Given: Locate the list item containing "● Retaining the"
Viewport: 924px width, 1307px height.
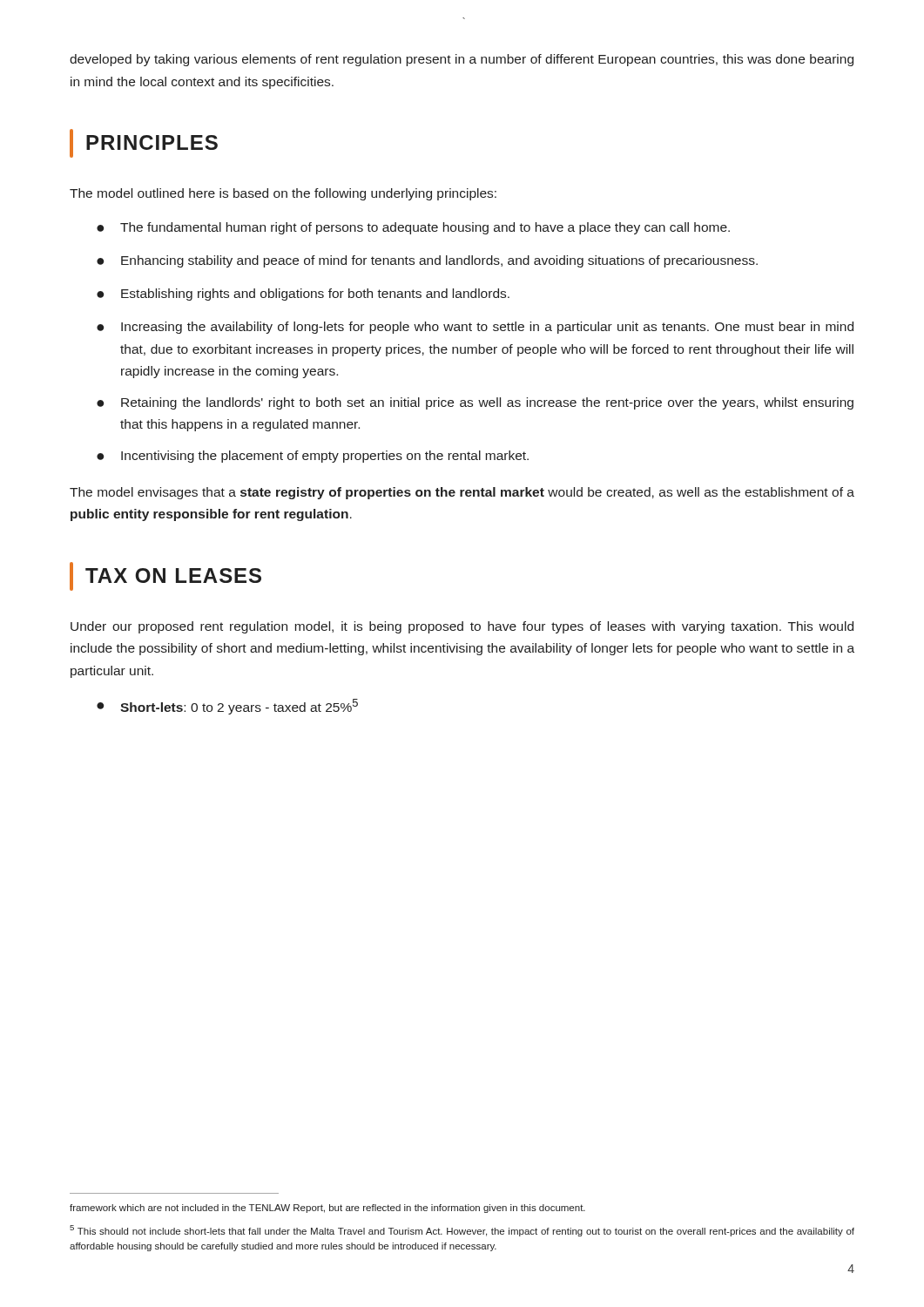Looking at the screenshot, I should pyautogui.click(x=475, y=413).
